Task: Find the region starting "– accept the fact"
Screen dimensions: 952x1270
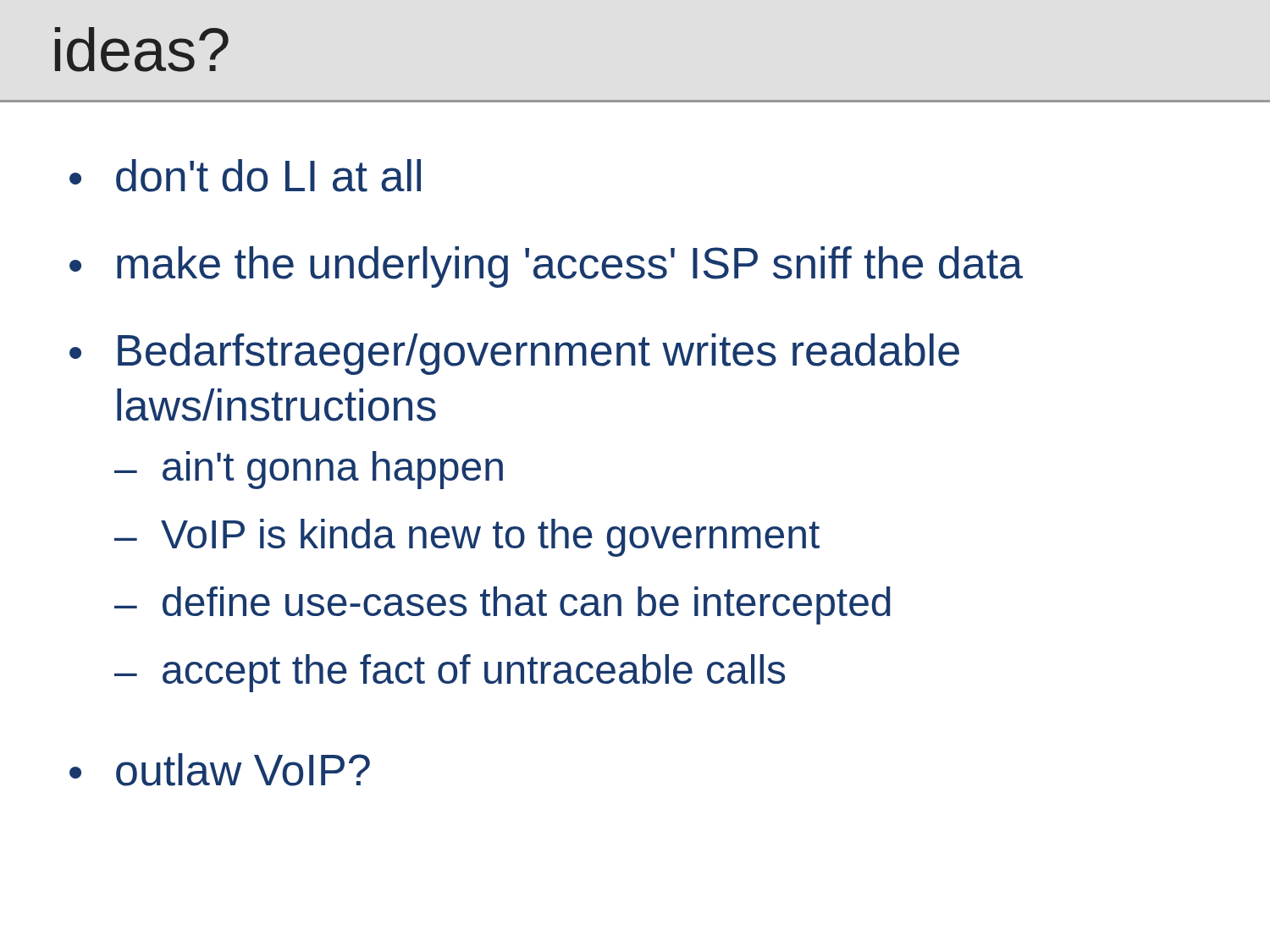Action: pyautogui.click(x=658, y=671)
